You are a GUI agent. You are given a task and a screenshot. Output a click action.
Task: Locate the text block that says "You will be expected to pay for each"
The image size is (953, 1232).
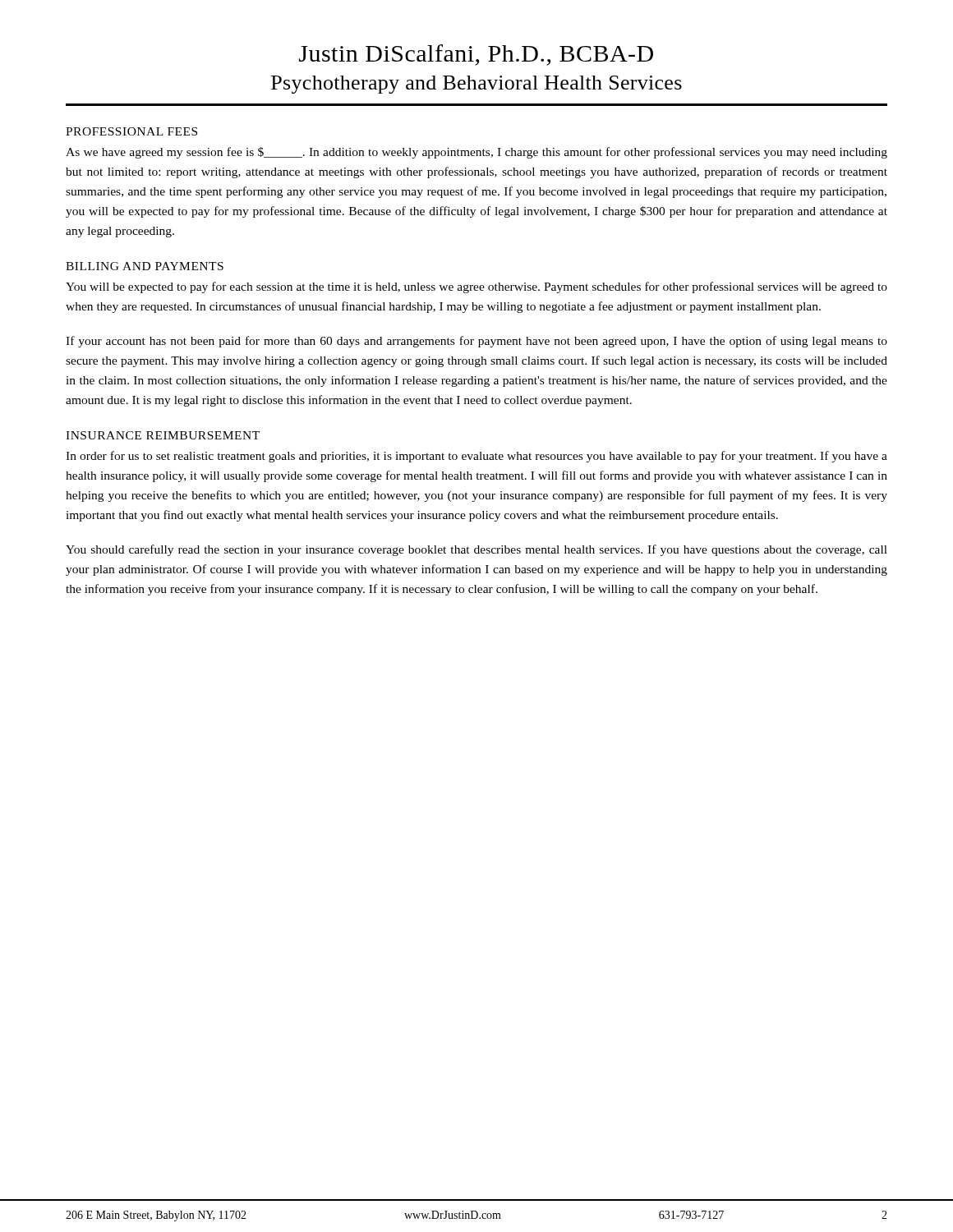[x=476, y=296]
